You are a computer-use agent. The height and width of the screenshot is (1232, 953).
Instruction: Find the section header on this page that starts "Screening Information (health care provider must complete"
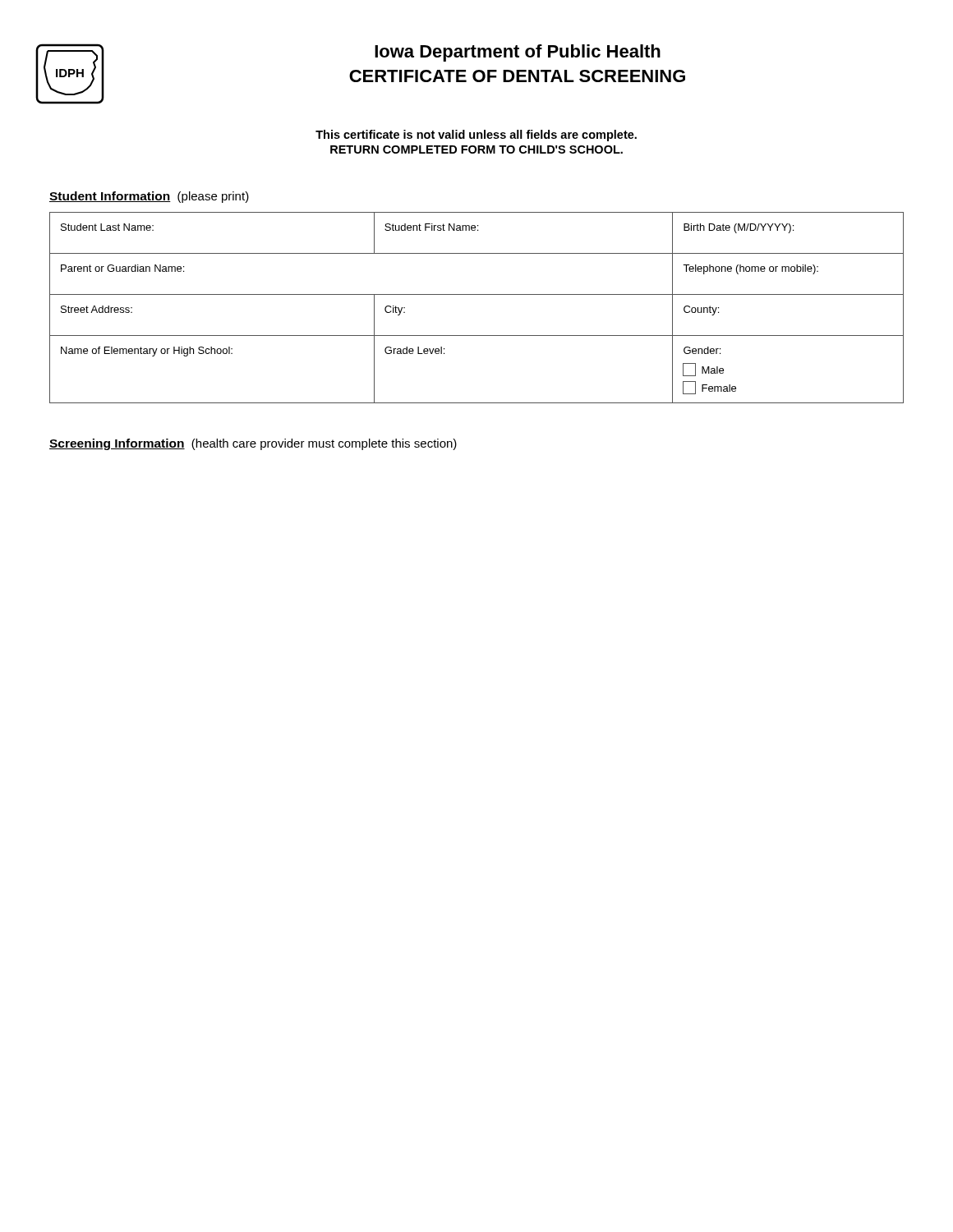(x=253, y=443)
